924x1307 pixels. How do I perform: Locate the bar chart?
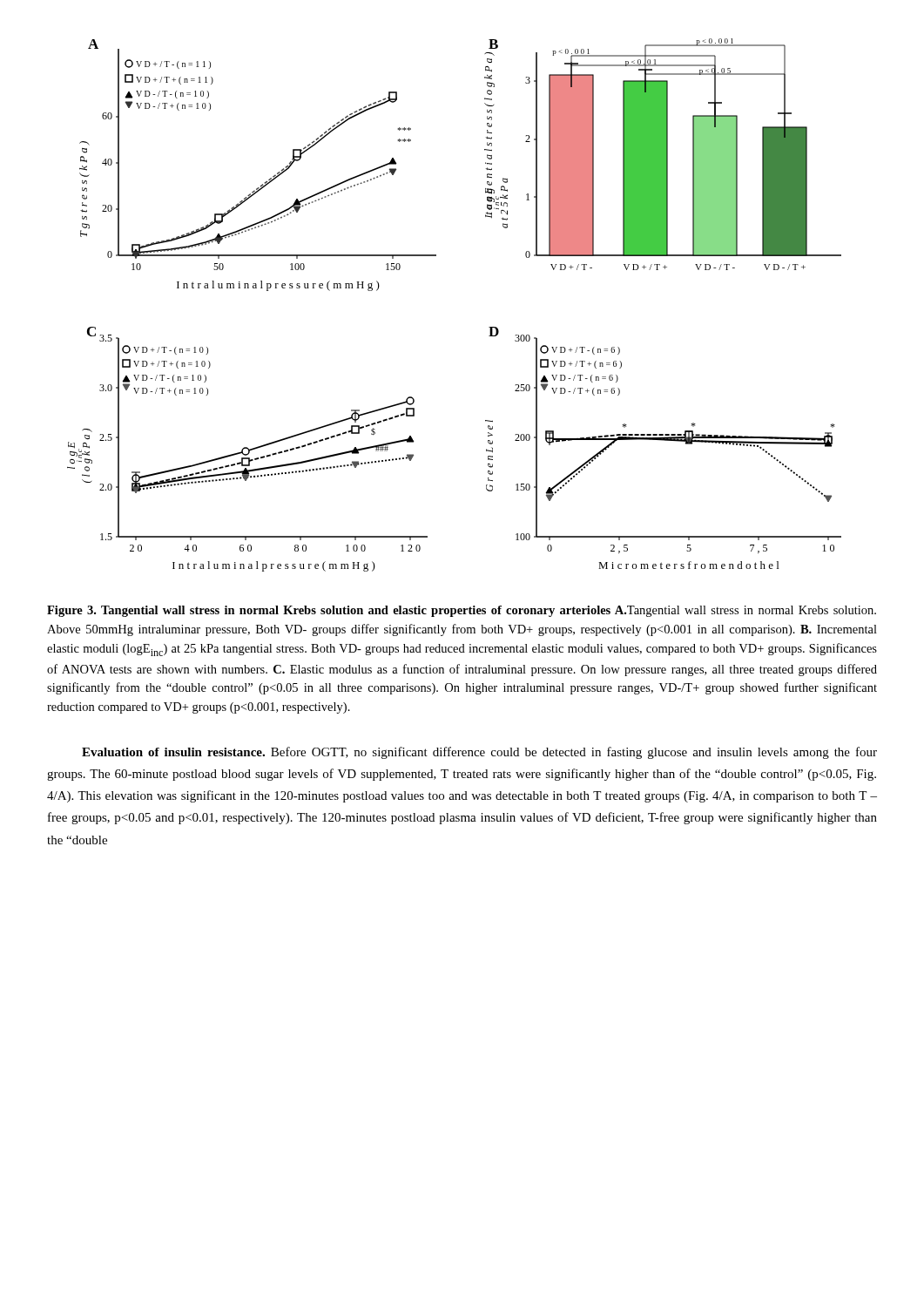671,168
